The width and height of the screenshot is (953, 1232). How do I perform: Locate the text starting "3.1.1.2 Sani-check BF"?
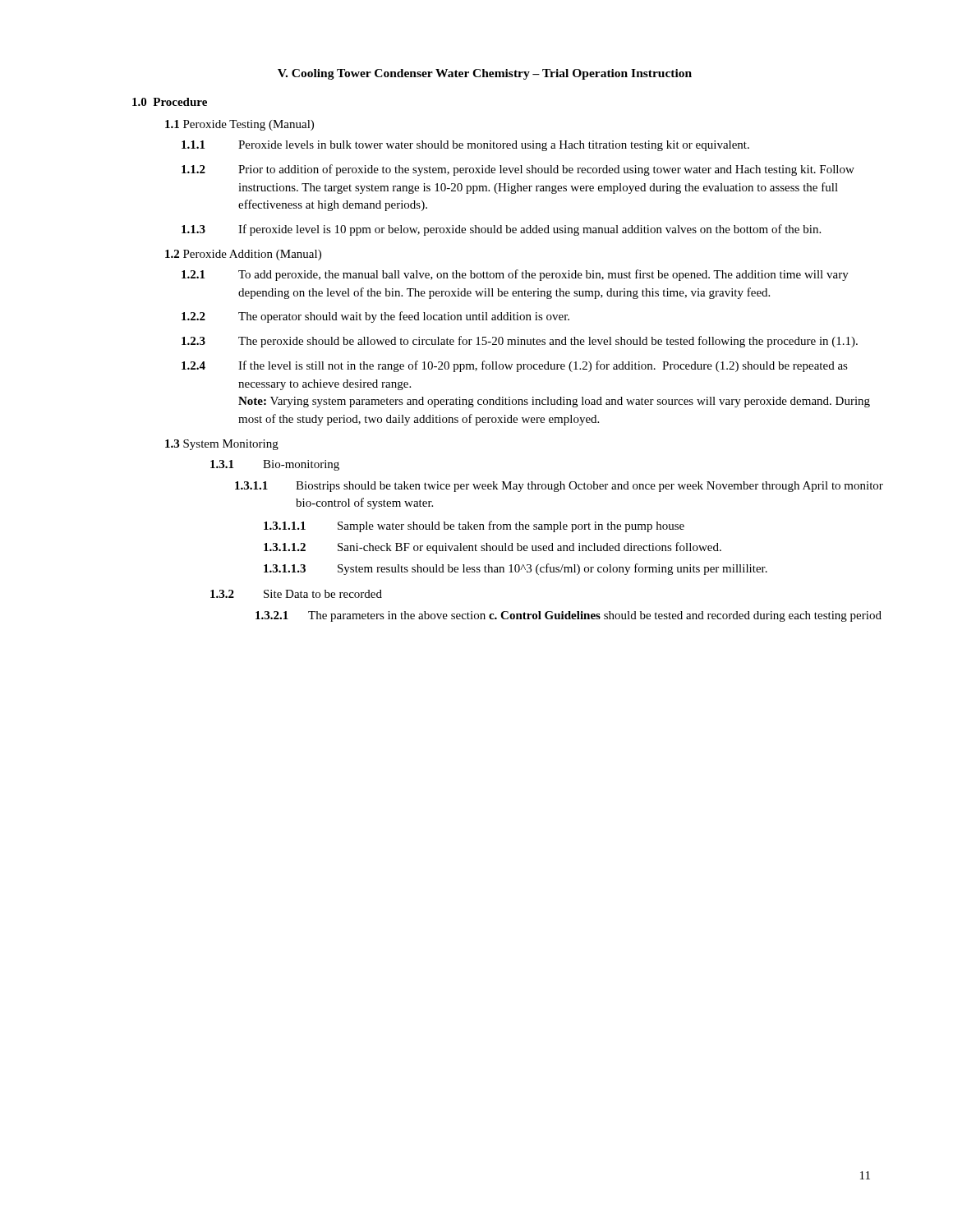[x=575, y=548]
